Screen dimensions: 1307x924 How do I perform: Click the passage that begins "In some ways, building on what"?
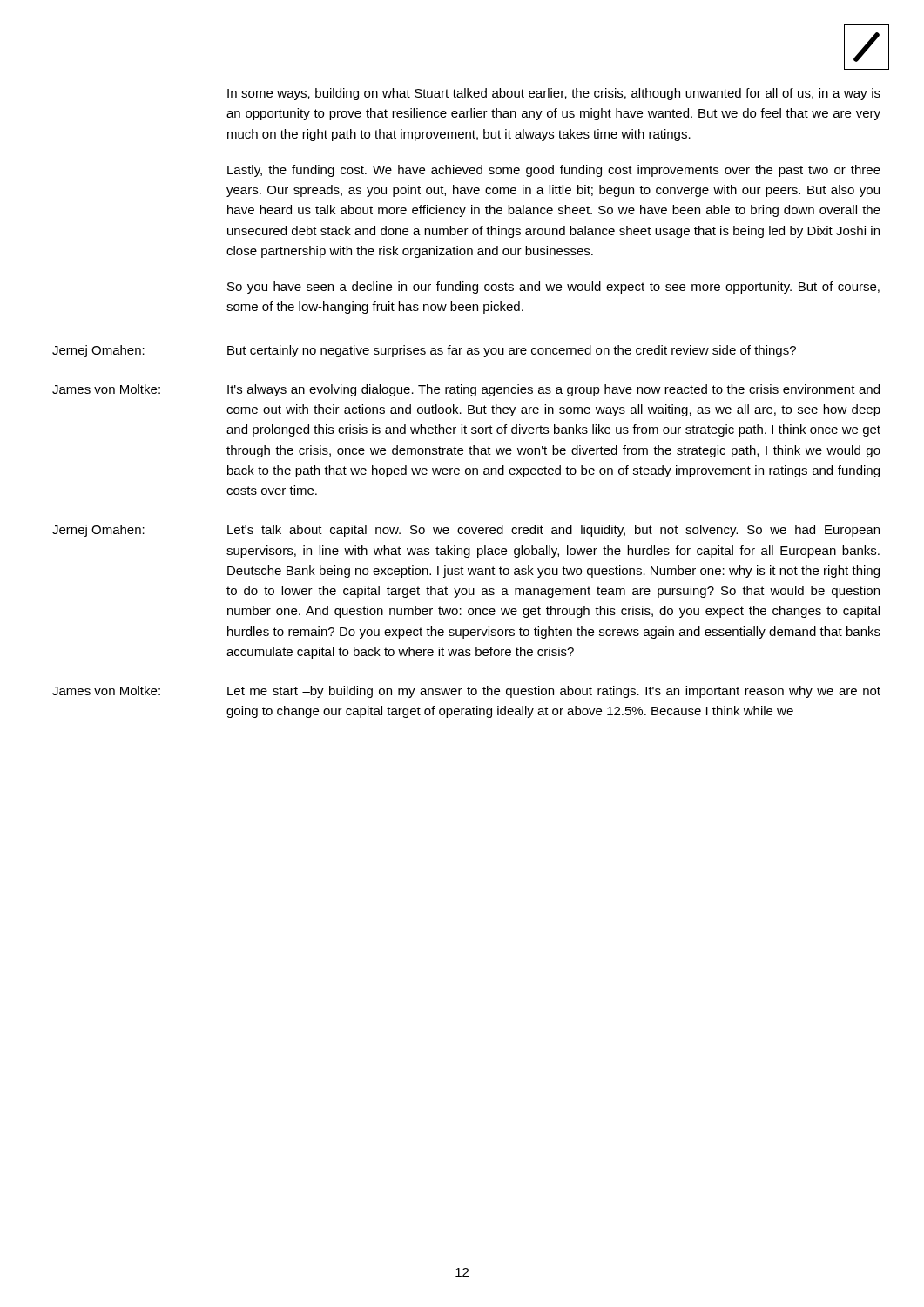pos(553,113)
